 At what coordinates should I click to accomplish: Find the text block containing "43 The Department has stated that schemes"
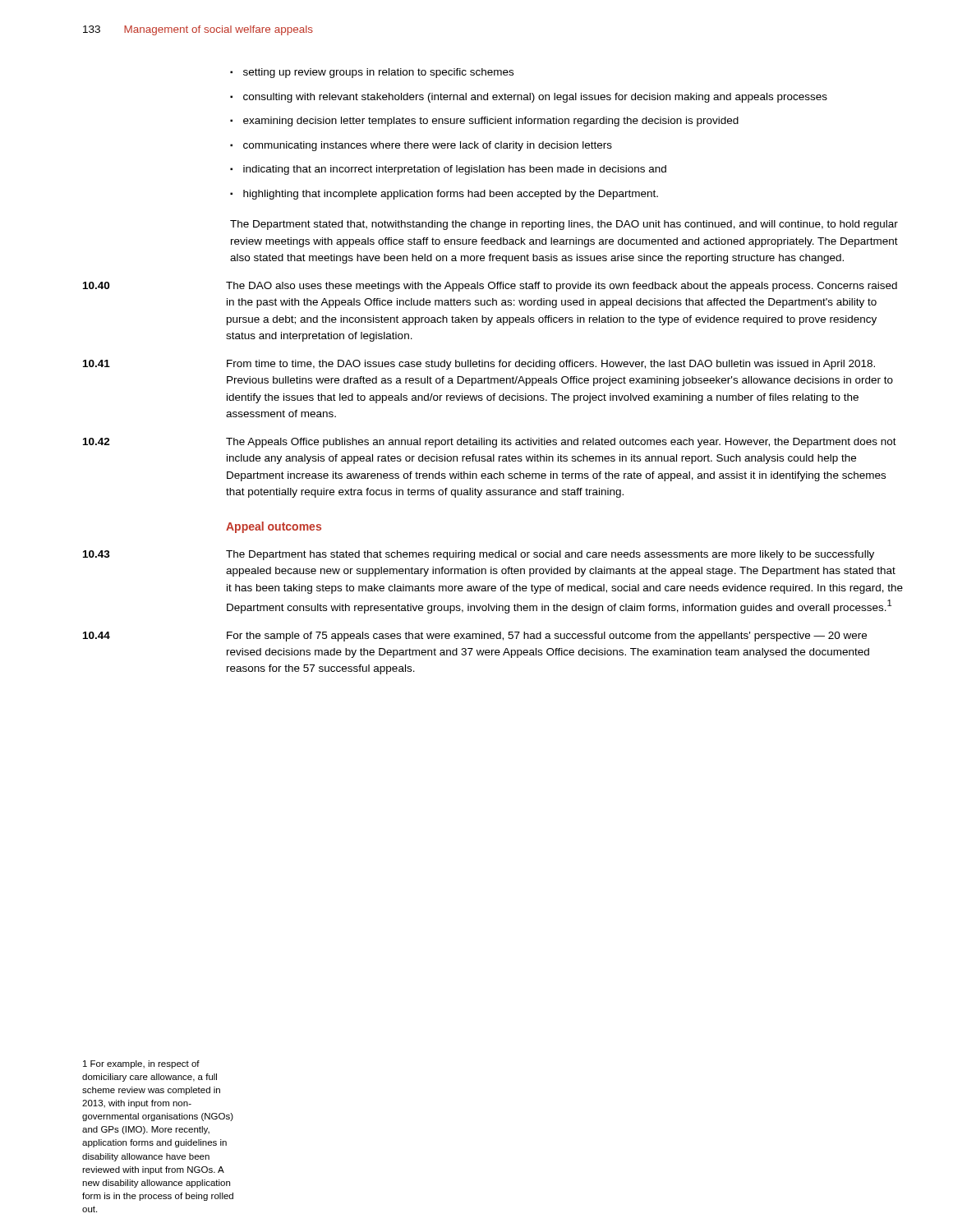(x=493, y=581)
